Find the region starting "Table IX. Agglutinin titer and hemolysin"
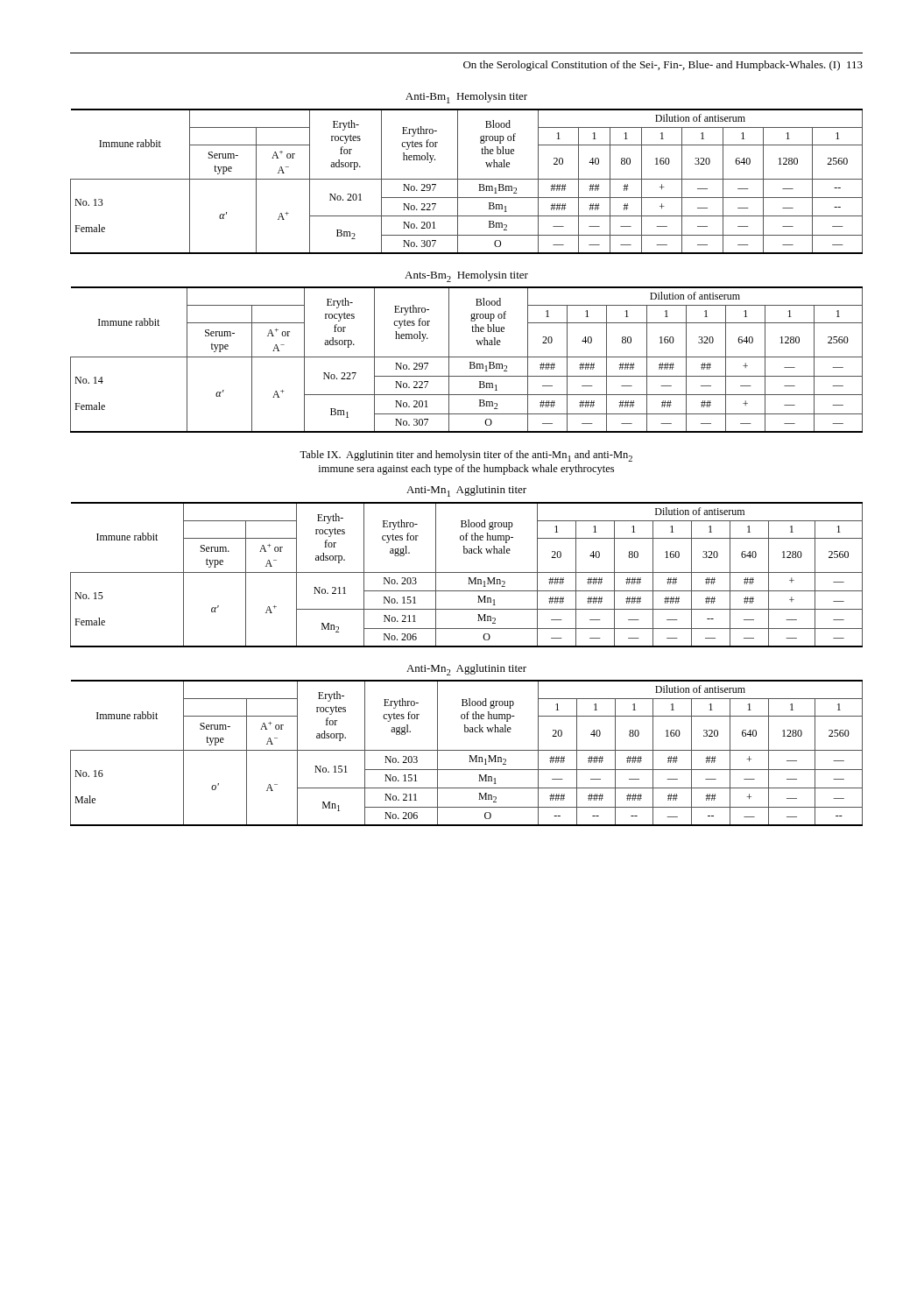This screenshot has height=1314, width=924. 466,461
